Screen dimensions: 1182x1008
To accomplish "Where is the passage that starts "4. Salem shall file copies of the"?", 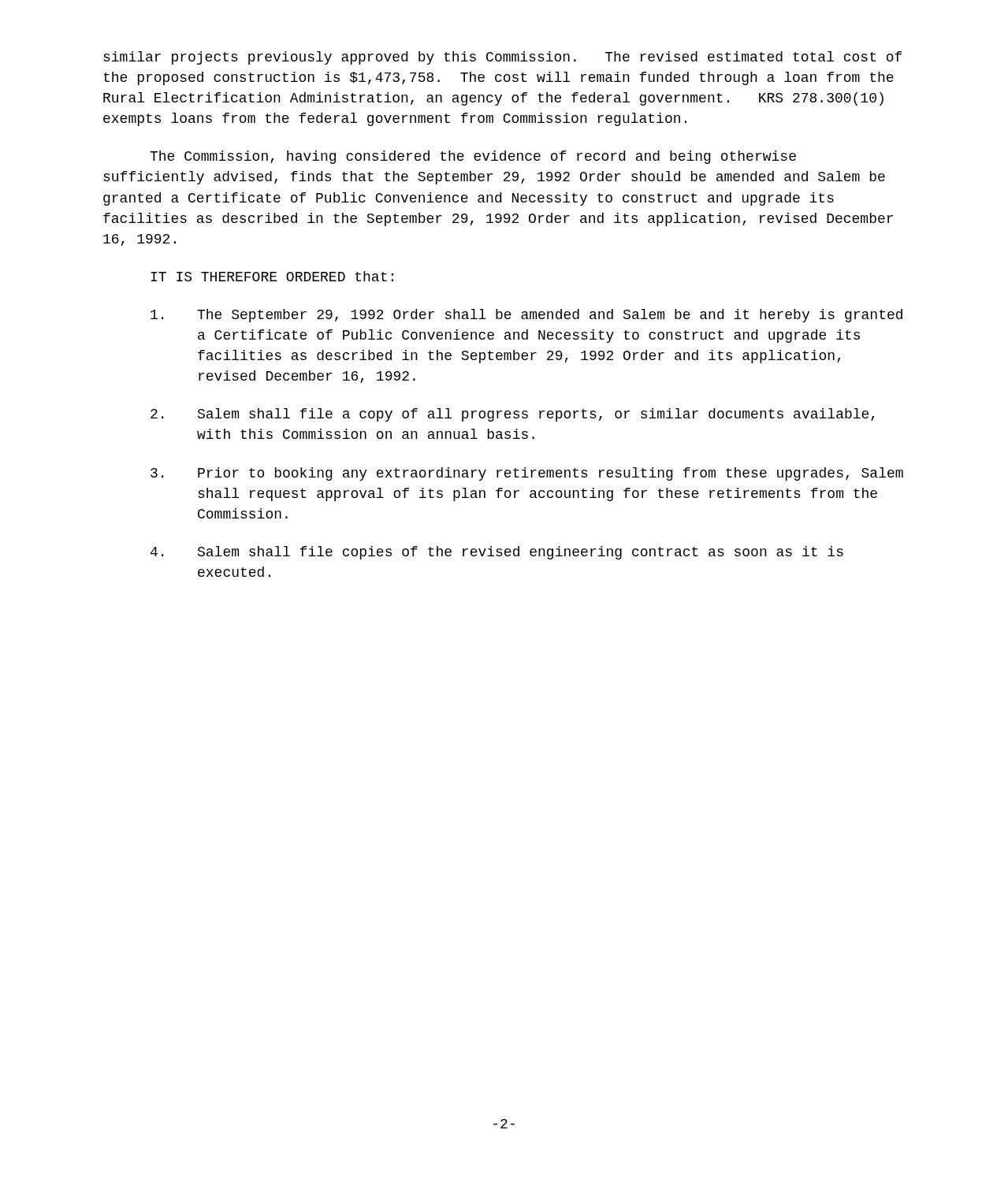I will [x=504, y=563].
